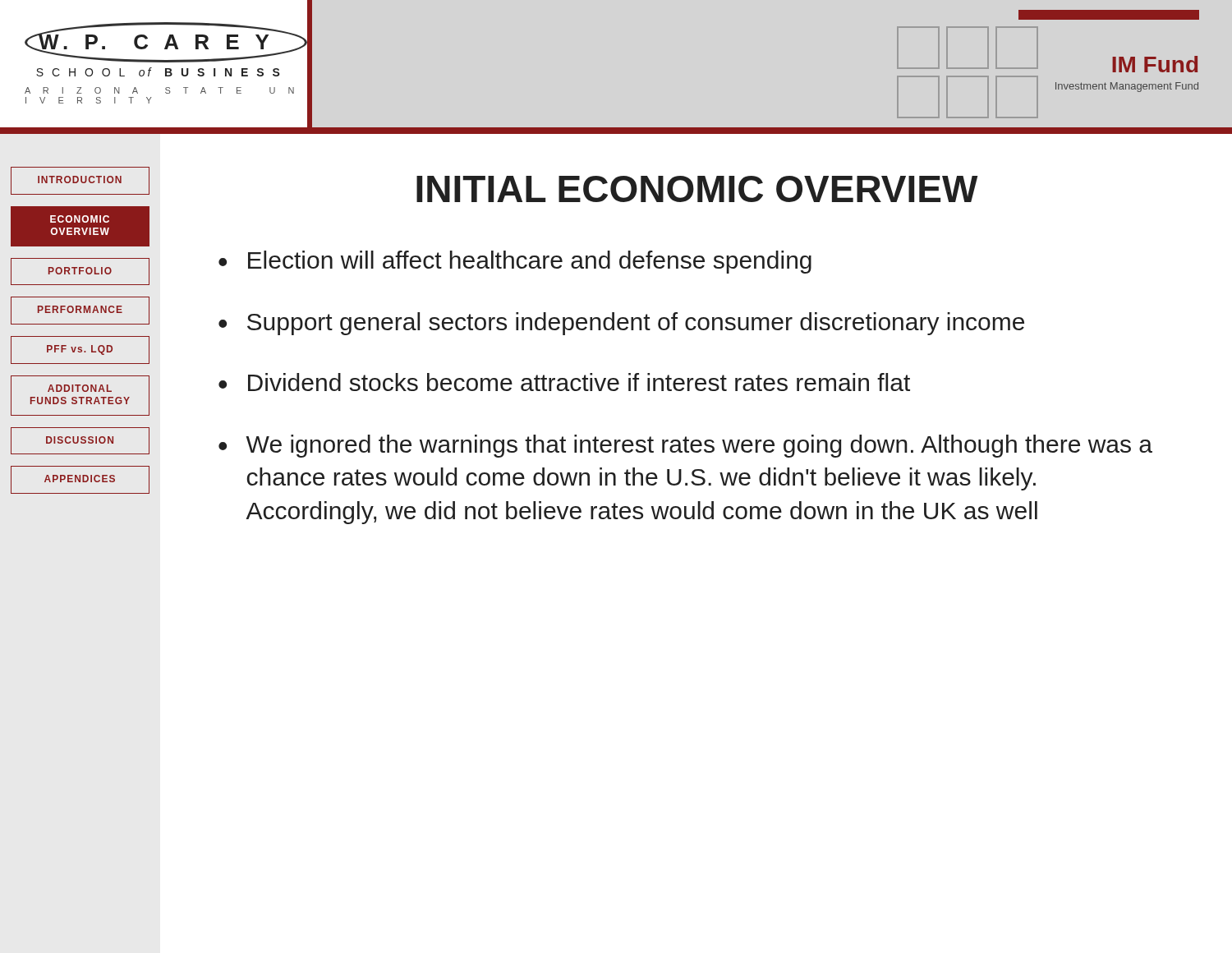Navigate to the block starting "Dividend stocks become attractive if interest"
The height and width of the screenshot is (953, 1232).
[x=578, y=383]
